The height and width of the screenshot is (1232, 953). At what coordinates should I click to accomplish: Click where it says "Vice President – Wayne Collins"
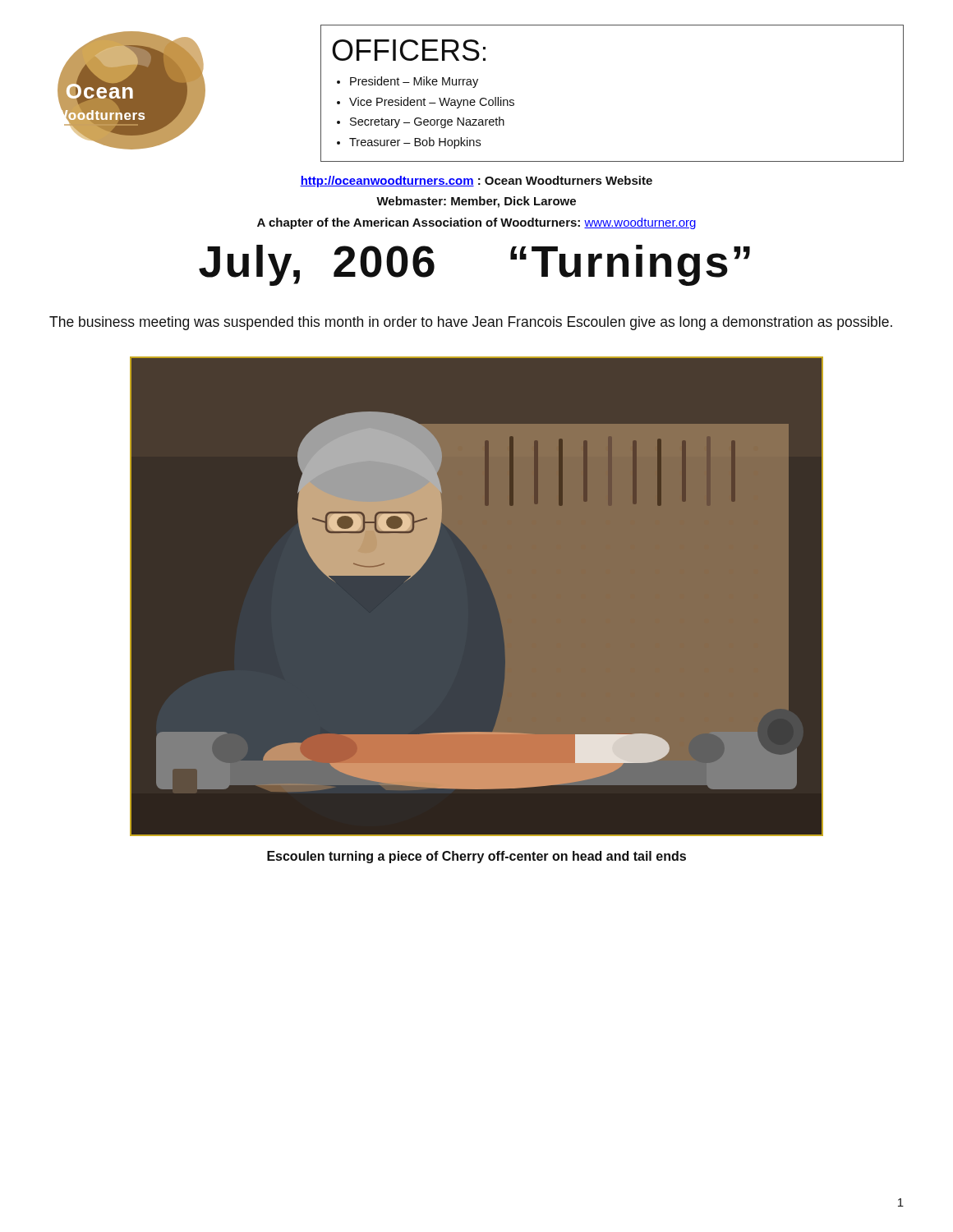432,102
